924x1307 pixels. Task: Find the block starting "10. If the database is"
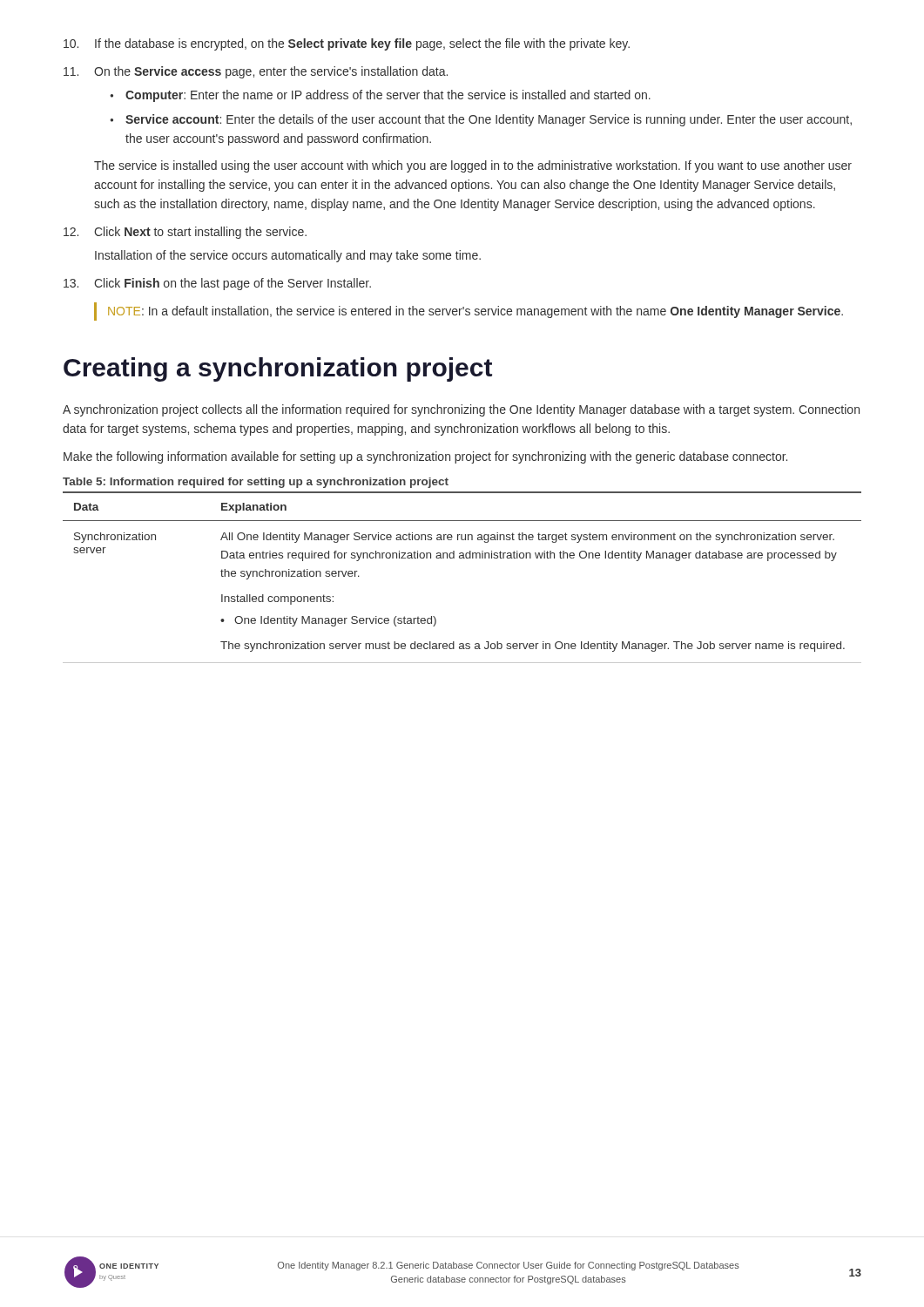[x=347, y=44]
